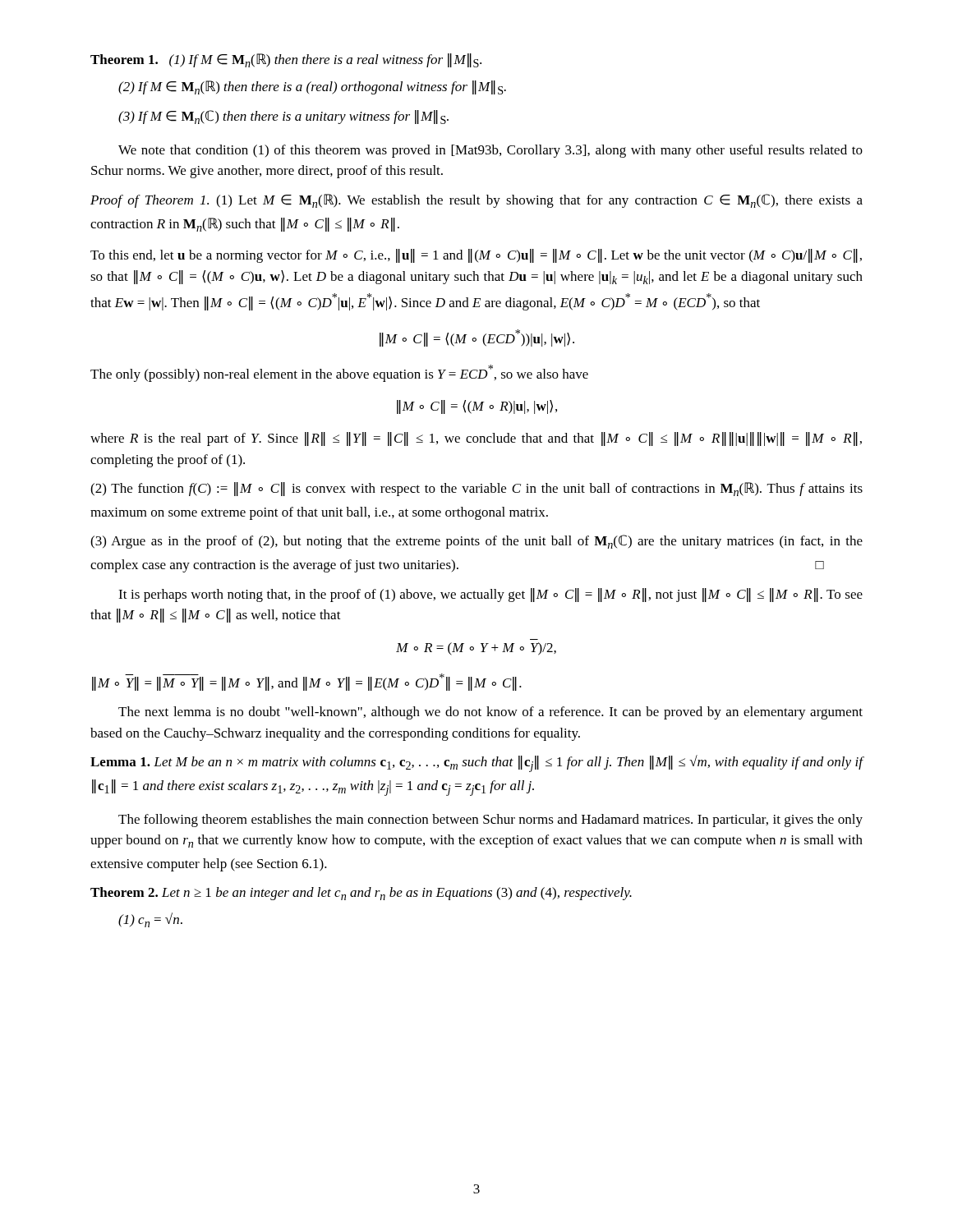953x1232 pixels.
Task: Navigate to the text starting "The following theorem establishes the main connection between"
Action: point(476,841)
